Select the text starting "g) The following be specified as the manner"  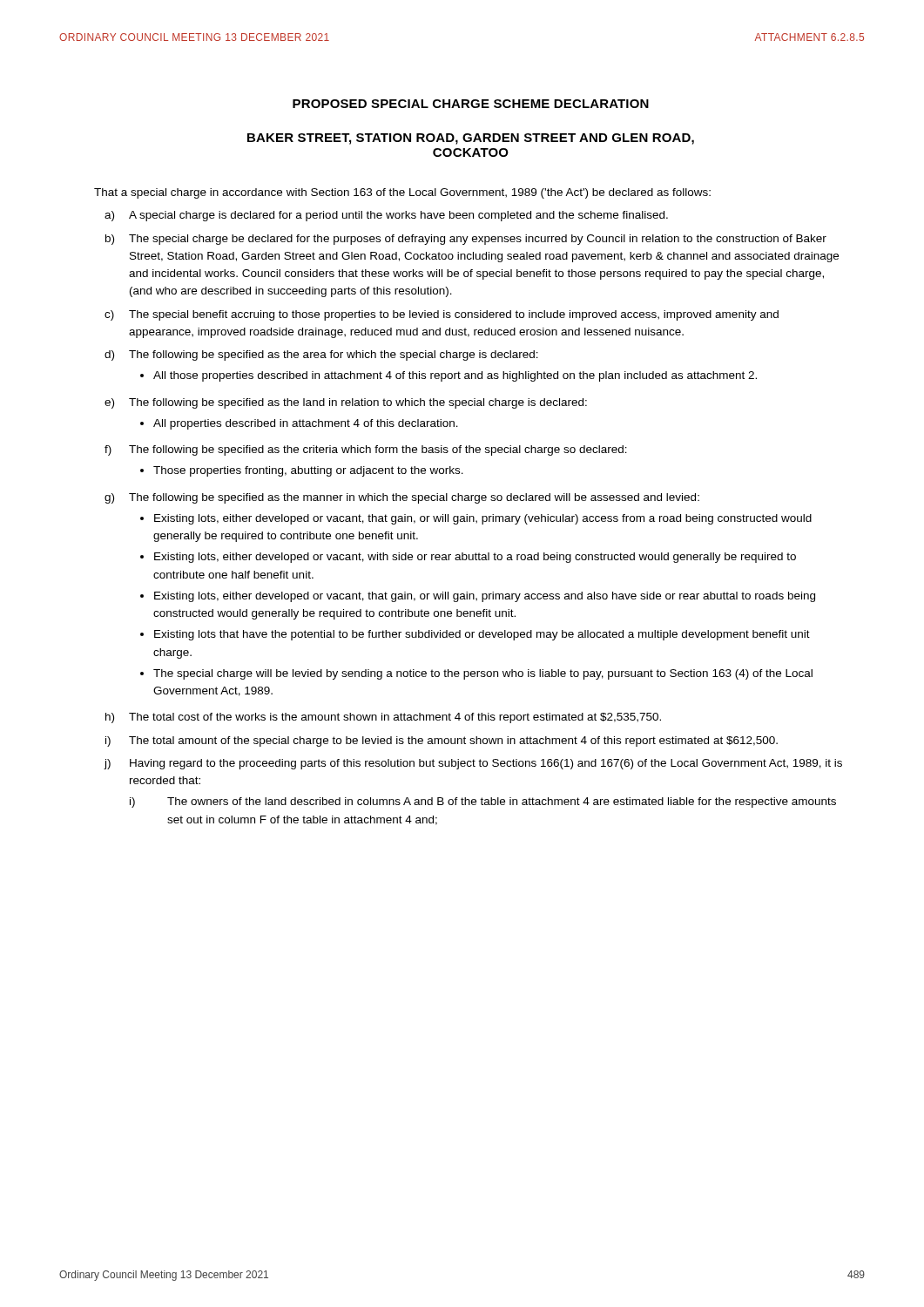pyautogui.click(x=476, y=596)
